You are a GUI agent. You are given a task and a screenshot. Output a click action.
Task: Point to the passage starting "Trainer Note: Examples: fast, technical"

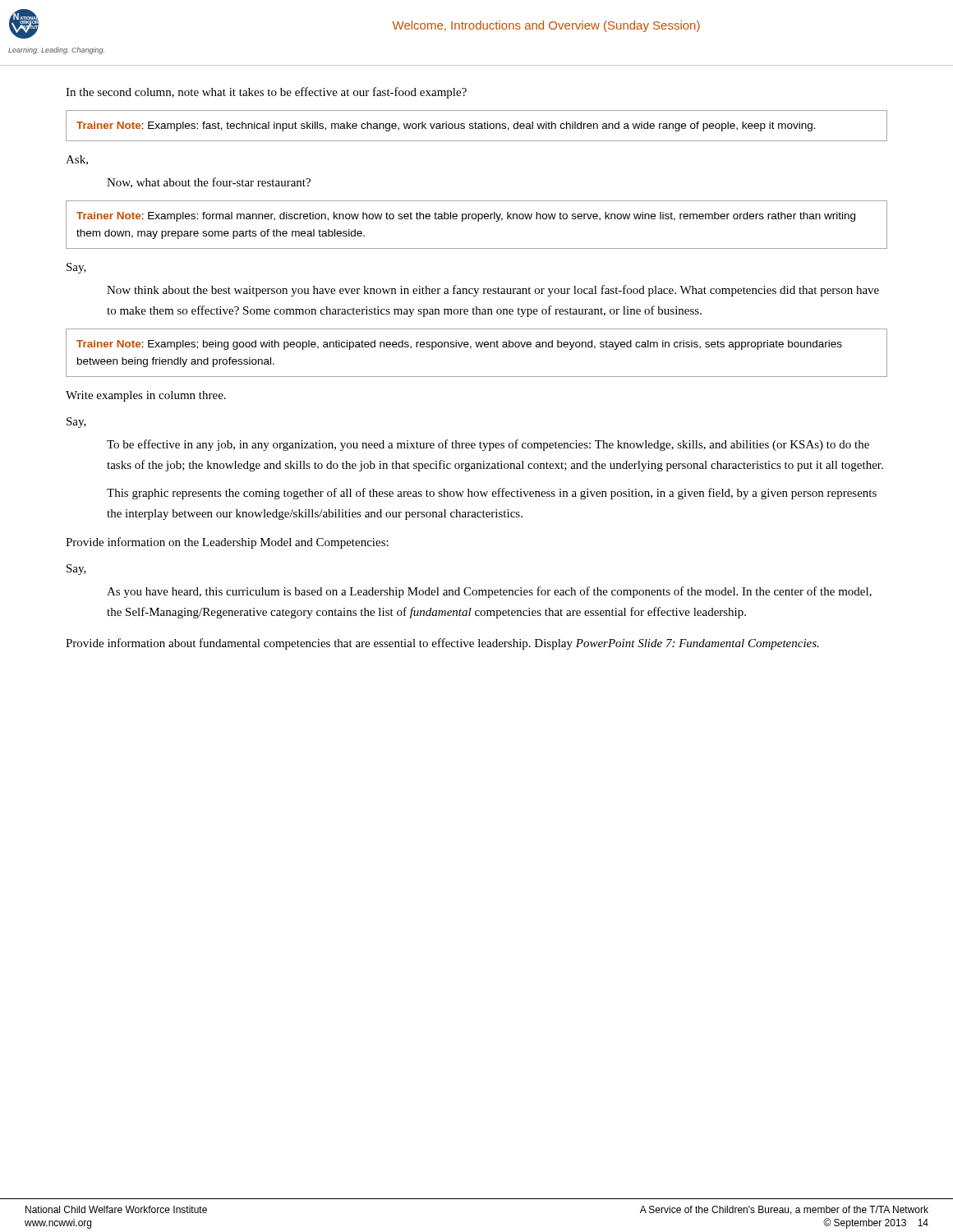click(446, 125)
